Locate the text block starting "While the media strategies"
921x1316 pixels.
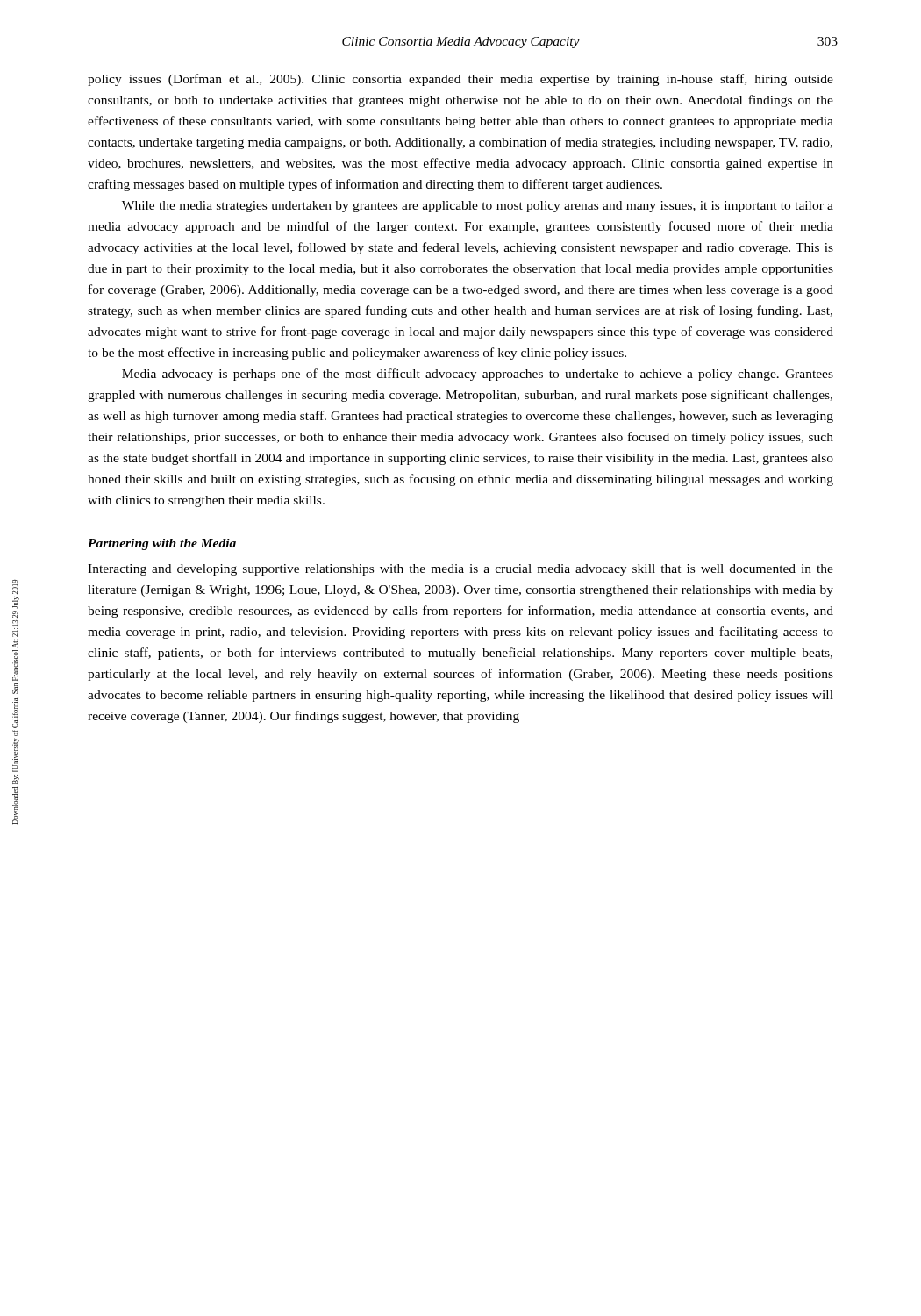[x=460, y=279]
